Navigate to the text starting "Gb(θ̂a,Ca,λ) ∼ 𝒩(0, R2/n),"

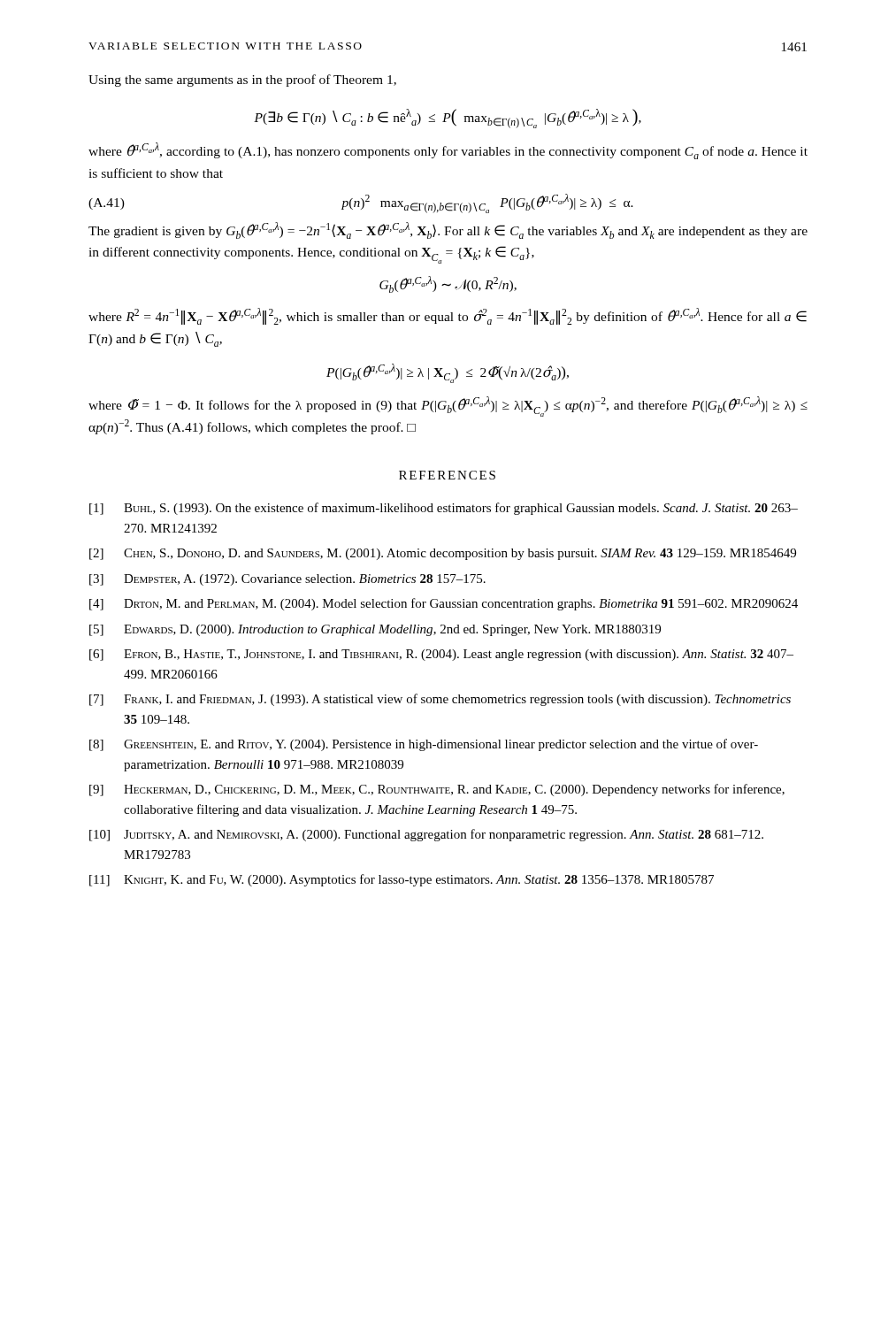(448, 286)
